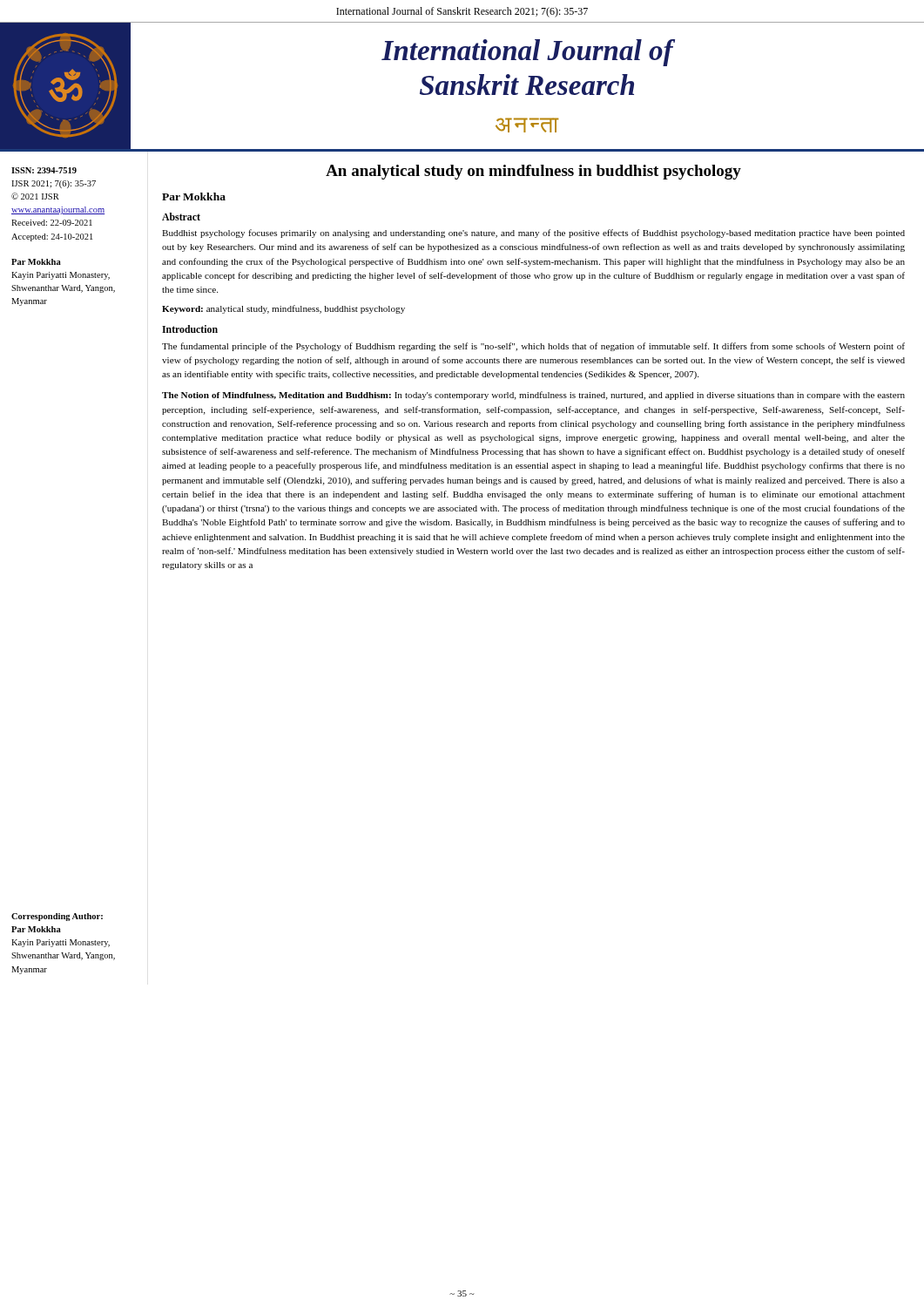Where does it say "Par Mokkha"?
Viewport: 924px width, 1307px height.
tap(194, 197)
